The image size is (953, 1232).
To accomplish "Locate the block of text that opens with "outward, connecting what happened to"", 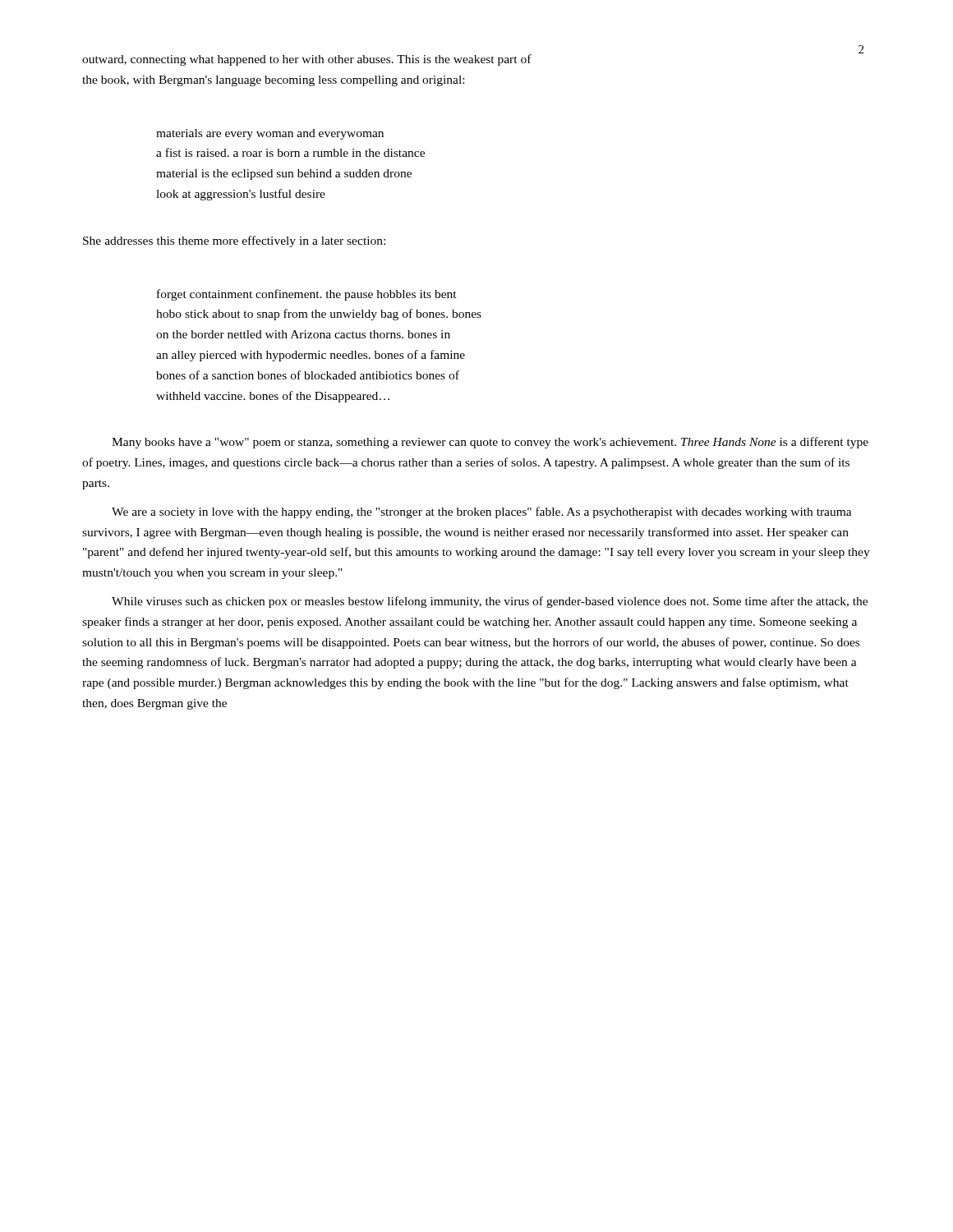I will (476, 70).
